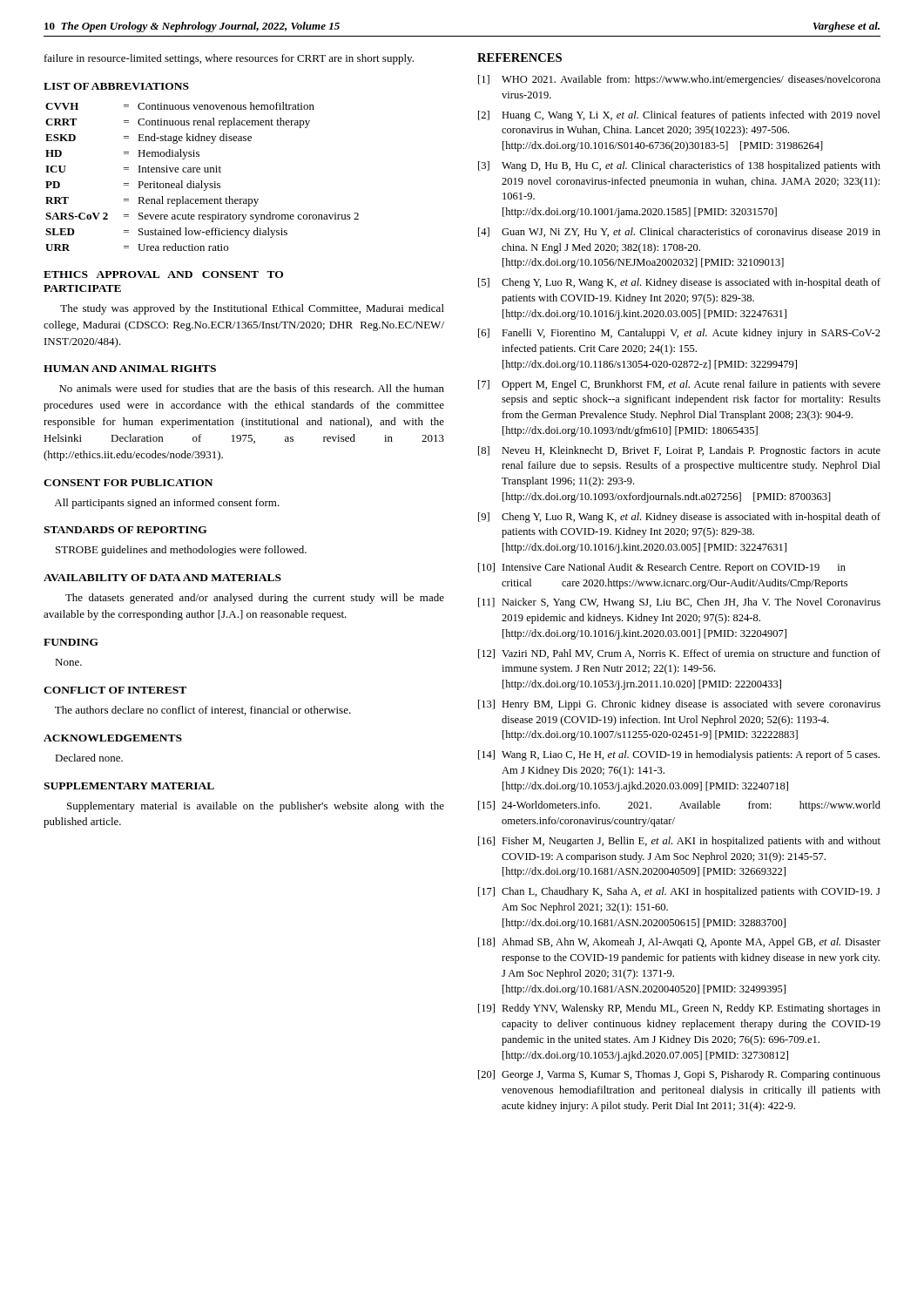Viewport: 924px width, 1307px height.
Task: Select the section header with the text "HUMAN AND ANIMAL RIGHTS"
Action: 130,368
